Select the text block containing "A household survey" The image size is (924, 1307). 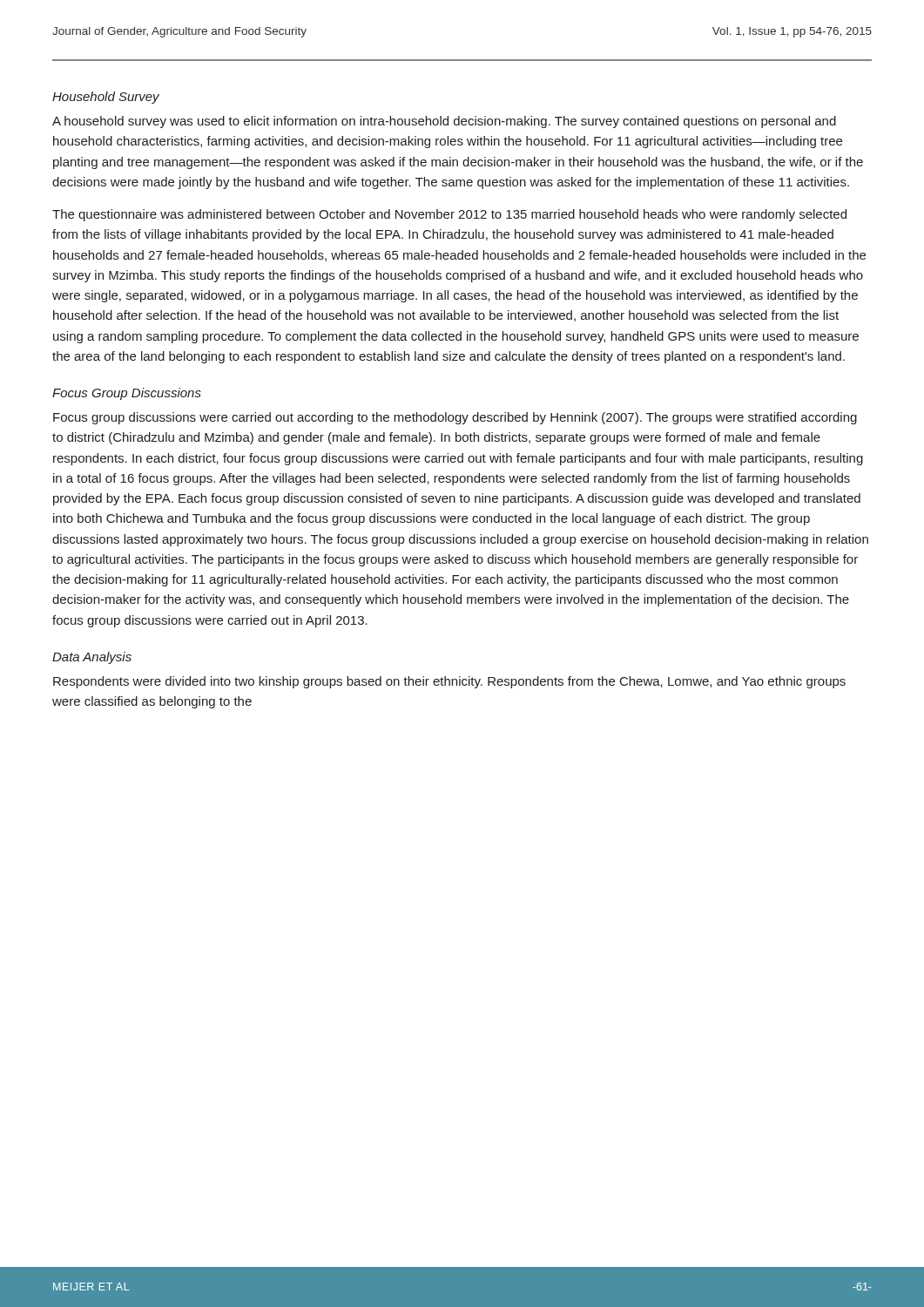click(458, 151)
